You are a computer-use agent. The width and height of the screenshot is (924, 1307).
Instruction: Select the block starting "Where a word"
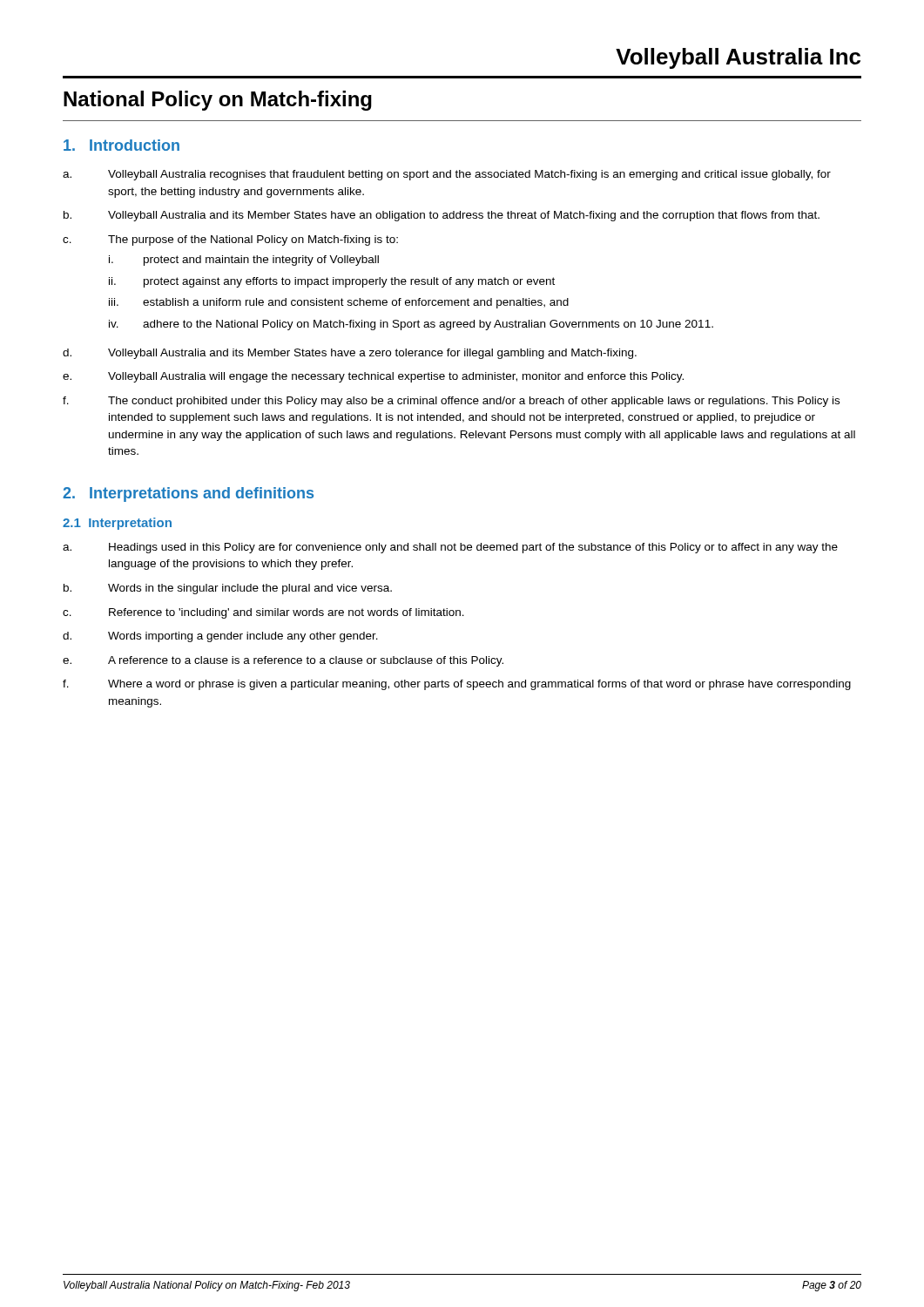point(480,692)
